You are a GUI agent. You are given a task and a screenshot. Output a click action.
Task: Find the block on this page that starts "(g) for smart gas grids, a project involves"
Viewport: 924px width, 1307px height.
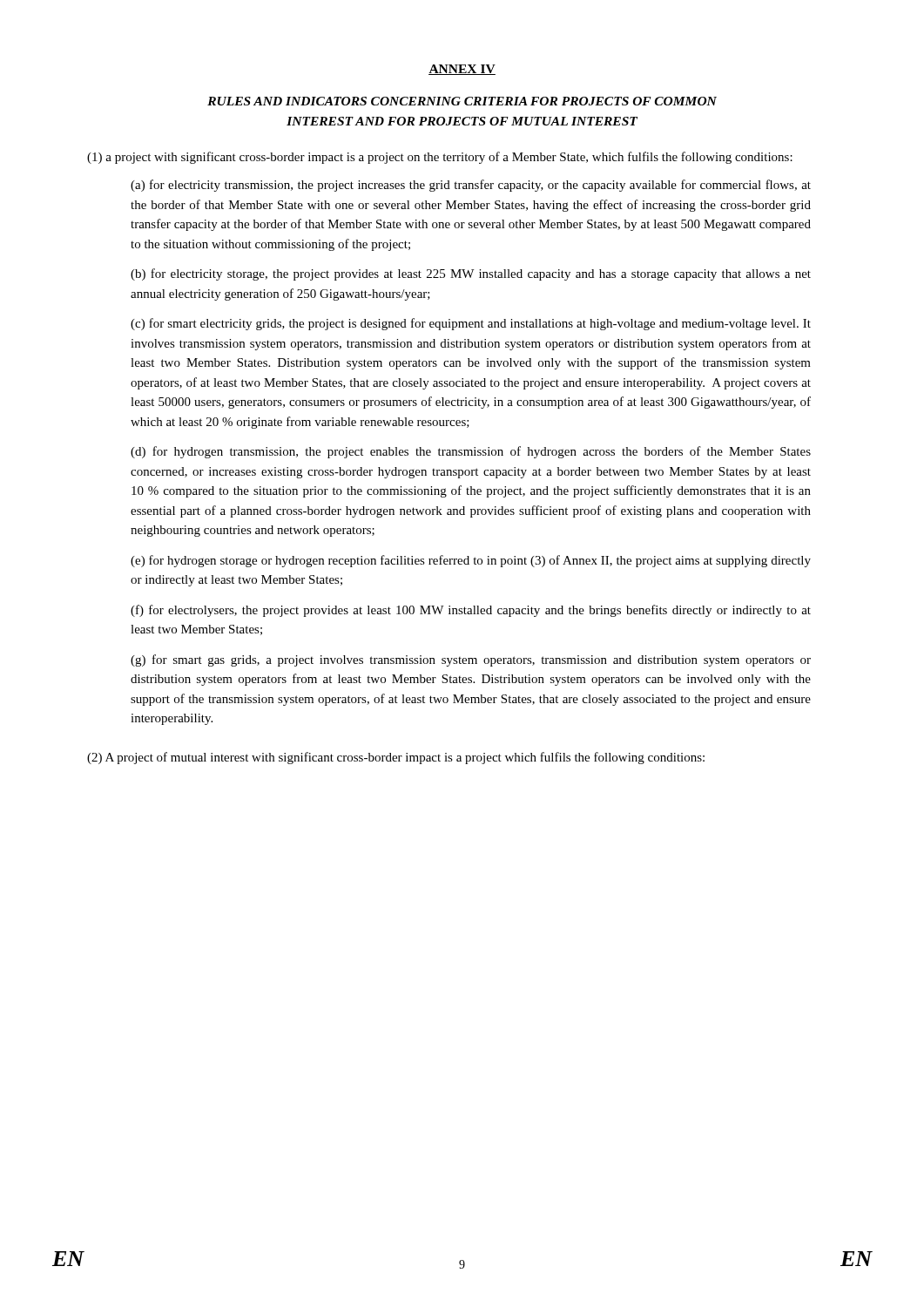(x=471, y=689)
